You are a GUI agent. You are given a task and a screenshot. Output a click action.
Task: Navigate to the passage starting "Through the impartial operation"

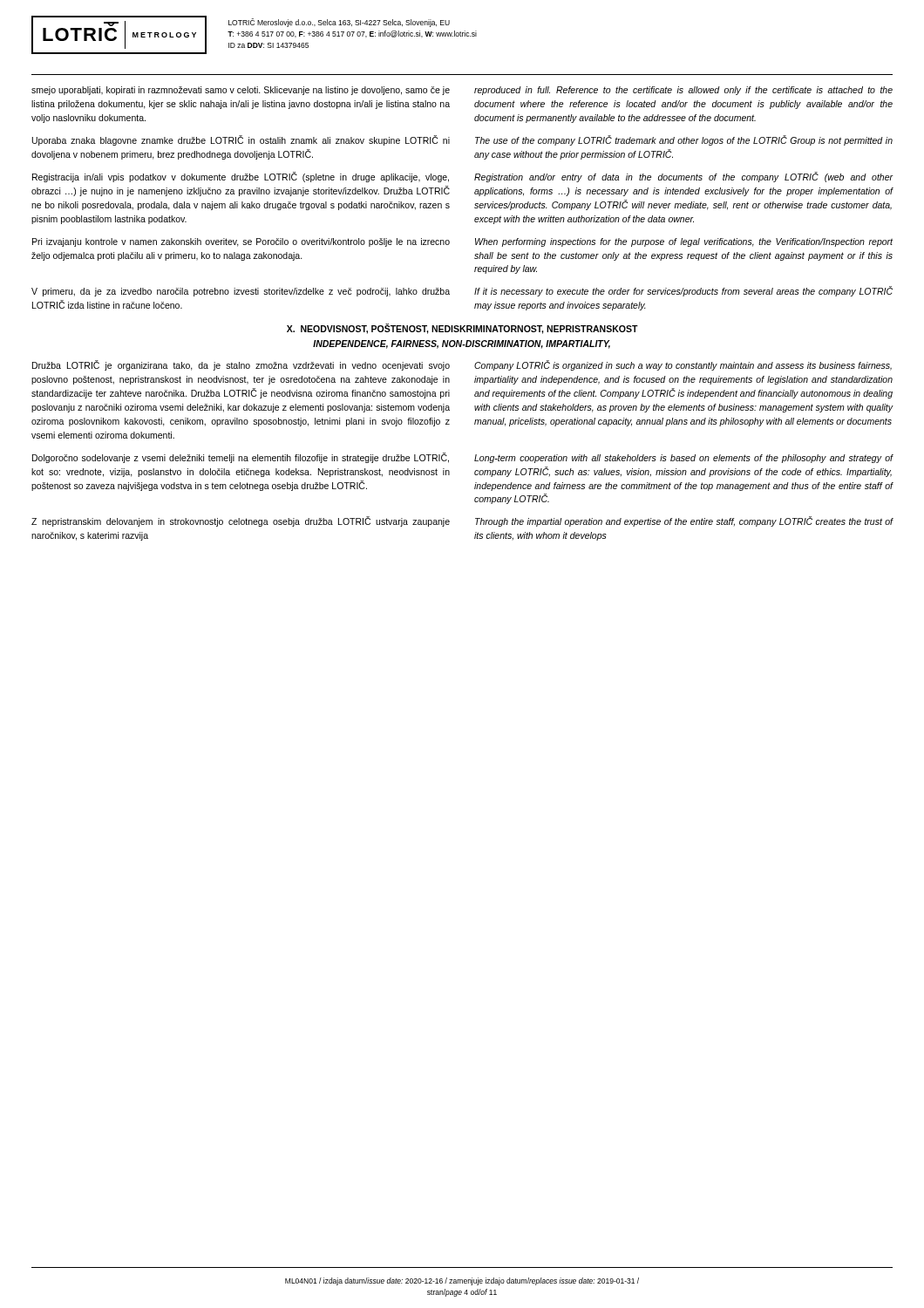(x=683, y=529)
